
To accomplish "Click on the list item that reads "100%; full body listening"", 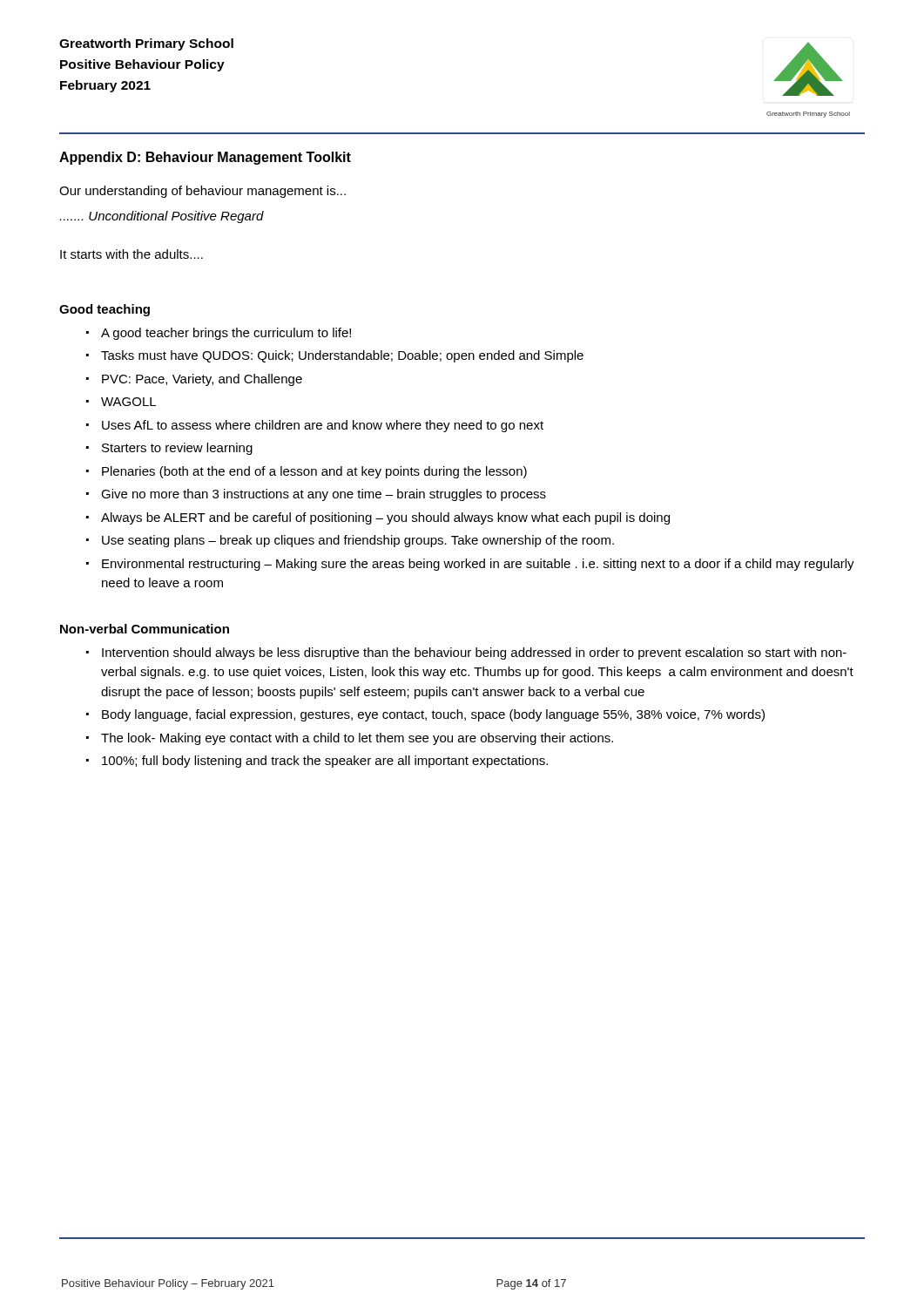I will click(325, 760).
